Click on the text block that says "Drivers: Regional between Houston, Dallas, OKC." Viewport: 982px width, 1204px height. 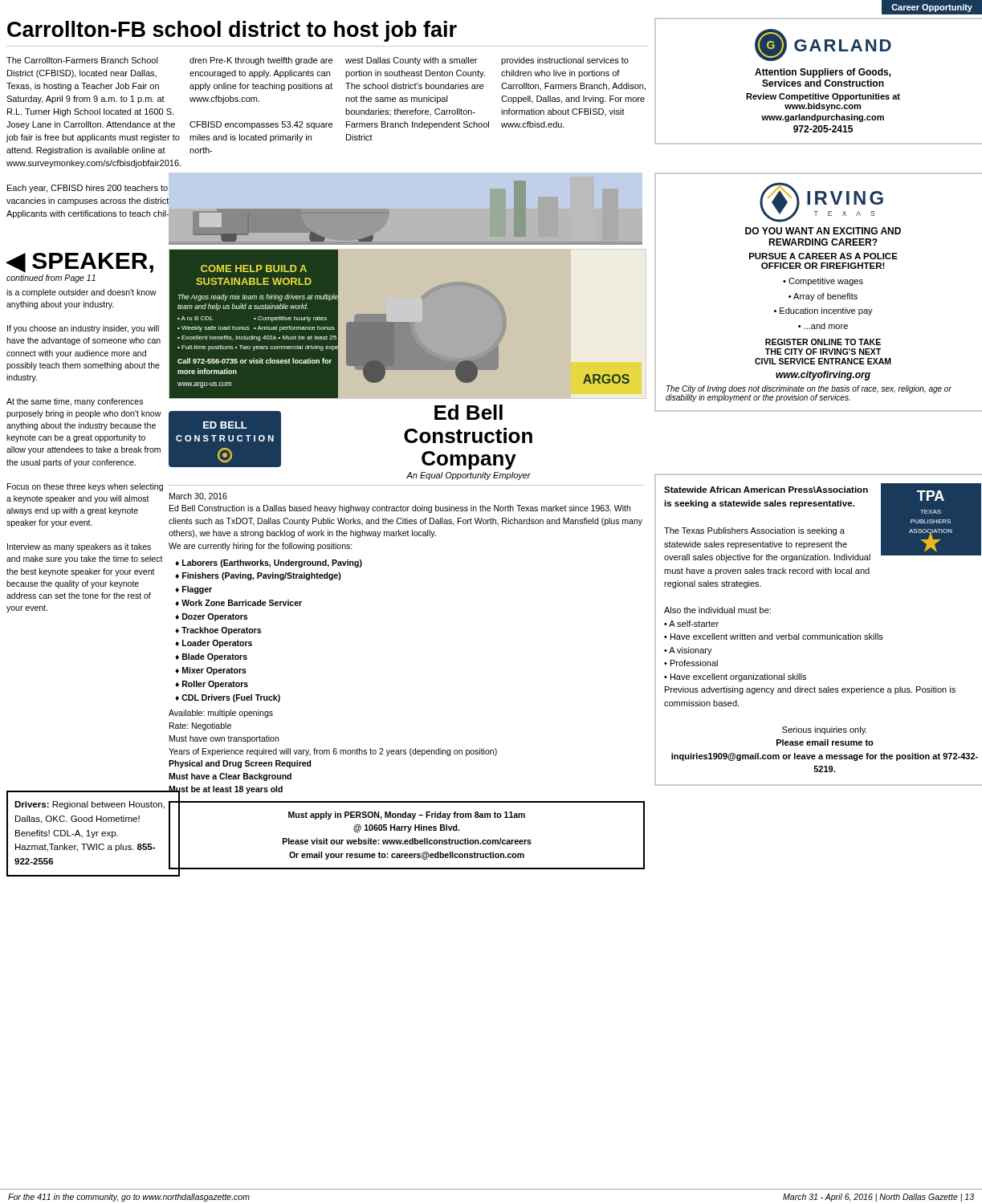click(90, 833)
